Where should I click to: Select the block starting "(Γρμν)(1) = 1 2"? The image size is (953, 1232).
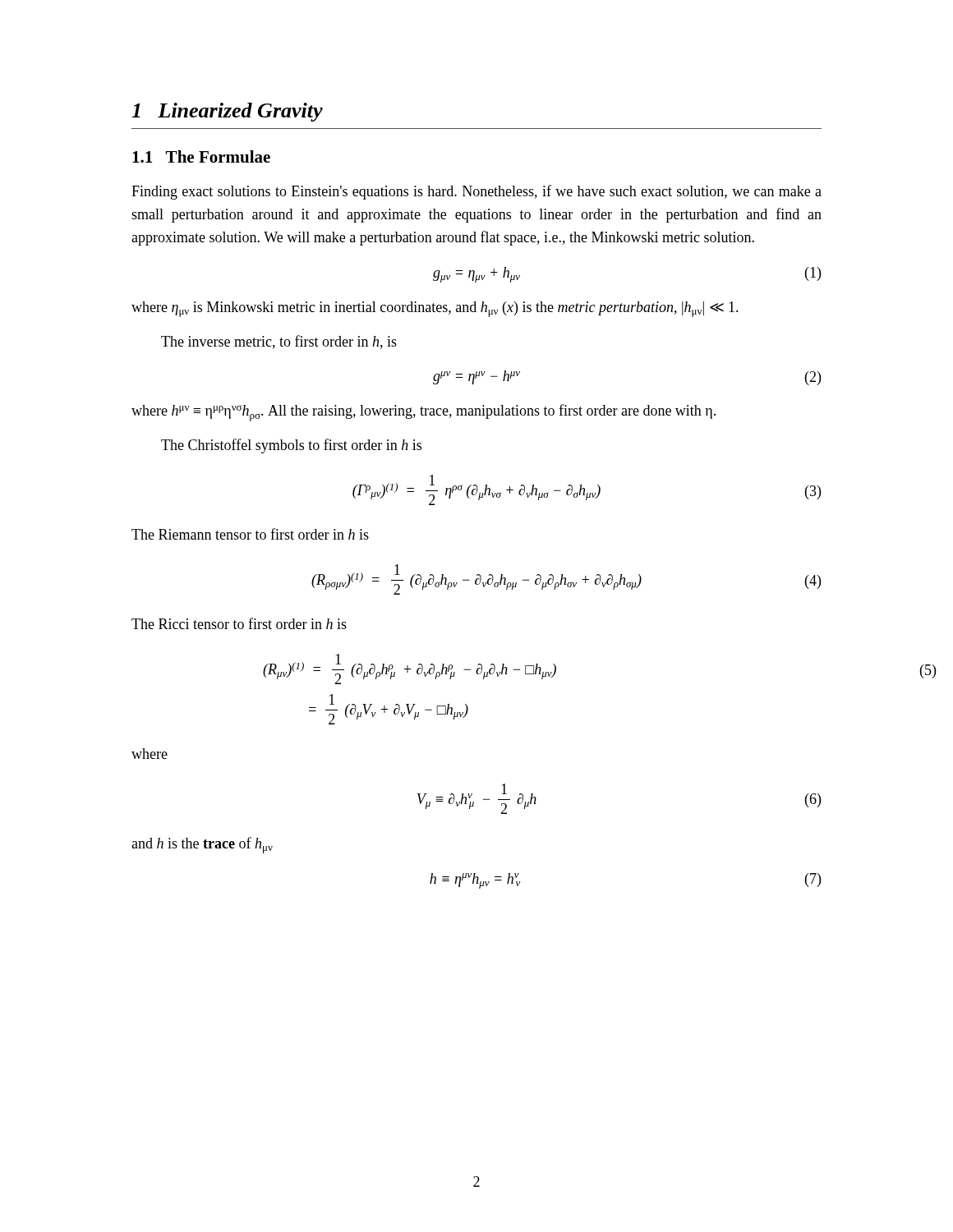[x=476, y=491]
